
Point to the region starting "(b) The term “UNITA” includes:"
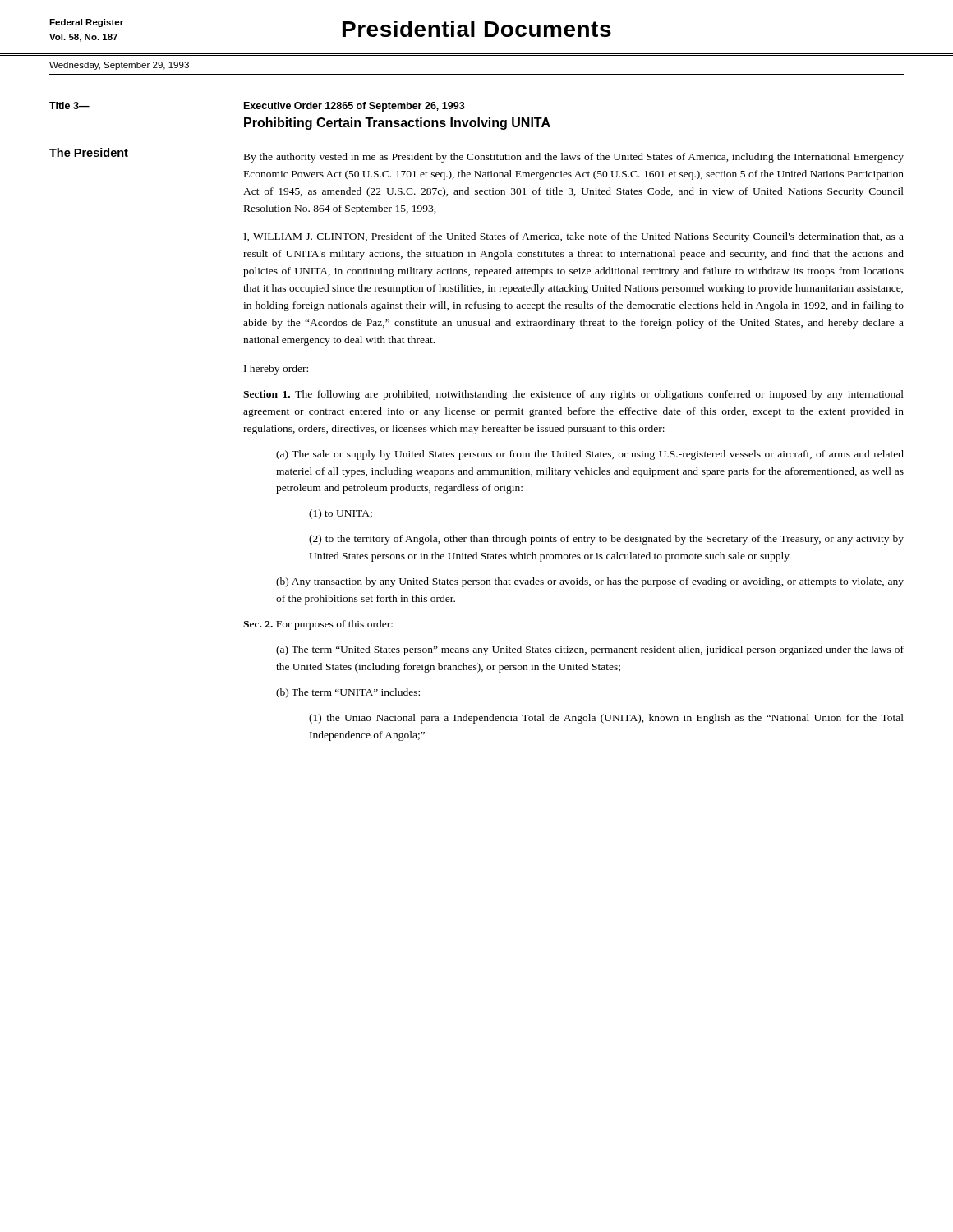pyautogui.click(x=349, y=692)
